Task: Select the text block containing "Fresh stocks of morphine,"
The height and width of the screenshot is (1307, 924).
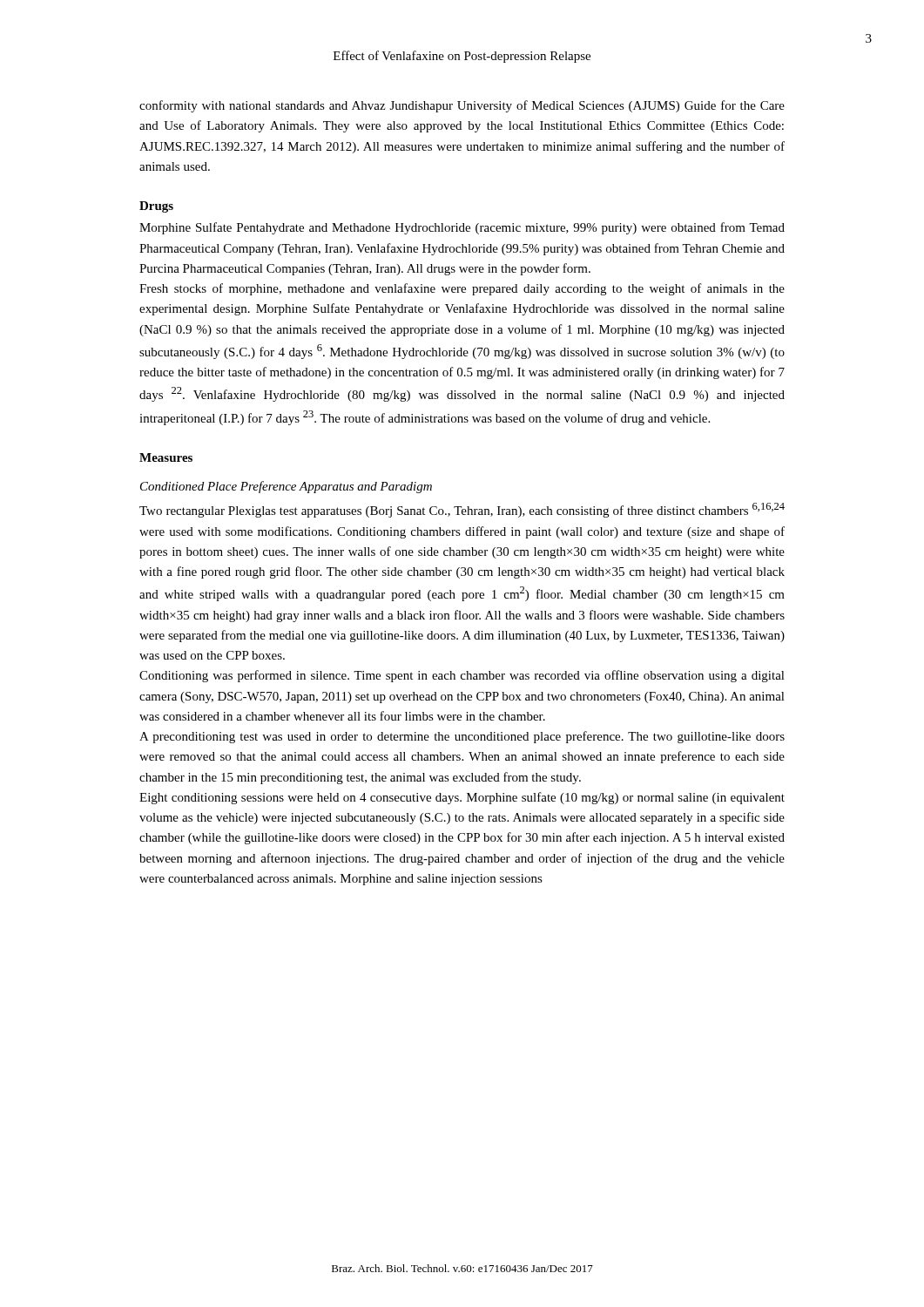Action: pos(462,353)
